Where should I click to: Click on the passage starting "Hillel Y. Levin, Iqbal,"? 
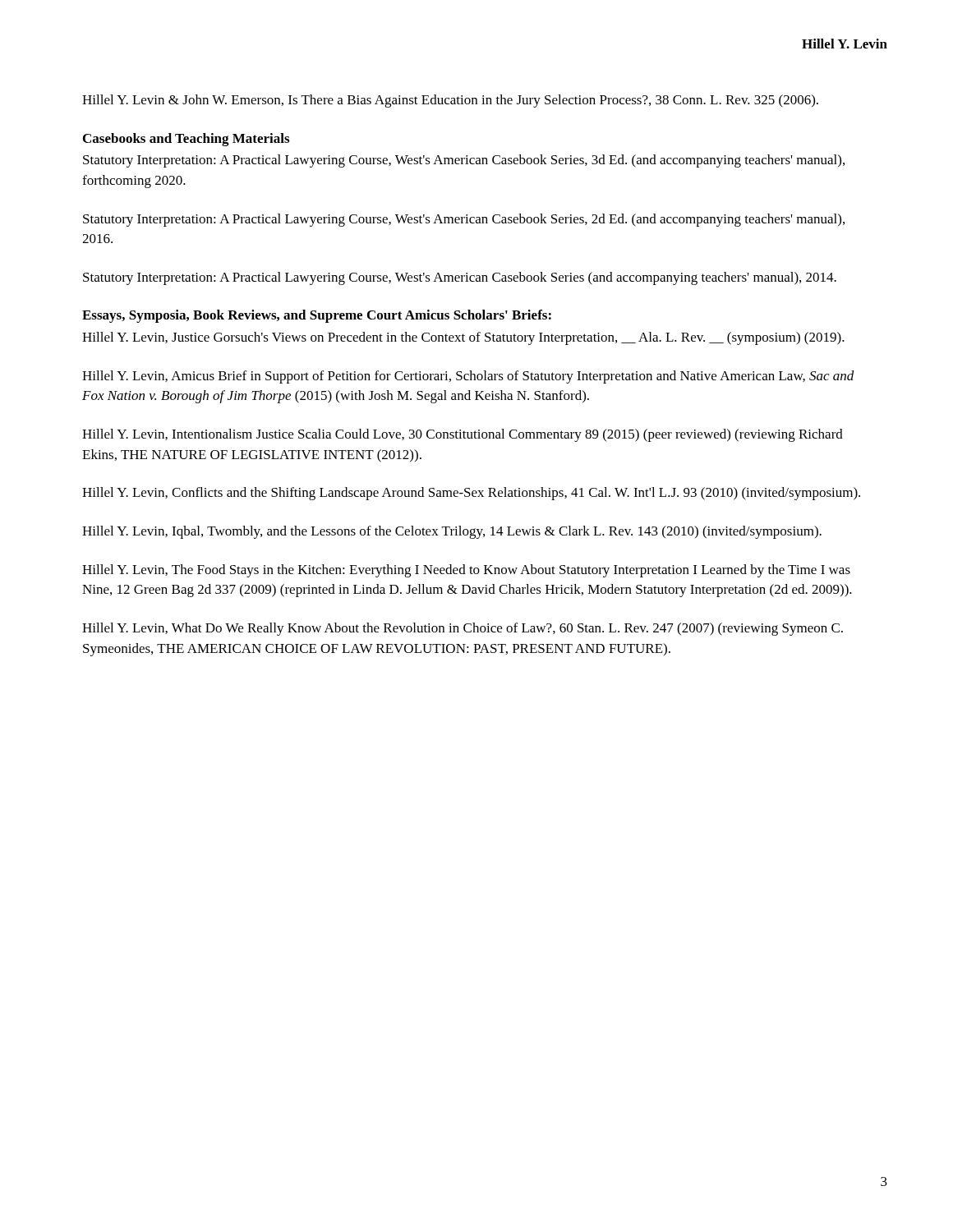452,531
